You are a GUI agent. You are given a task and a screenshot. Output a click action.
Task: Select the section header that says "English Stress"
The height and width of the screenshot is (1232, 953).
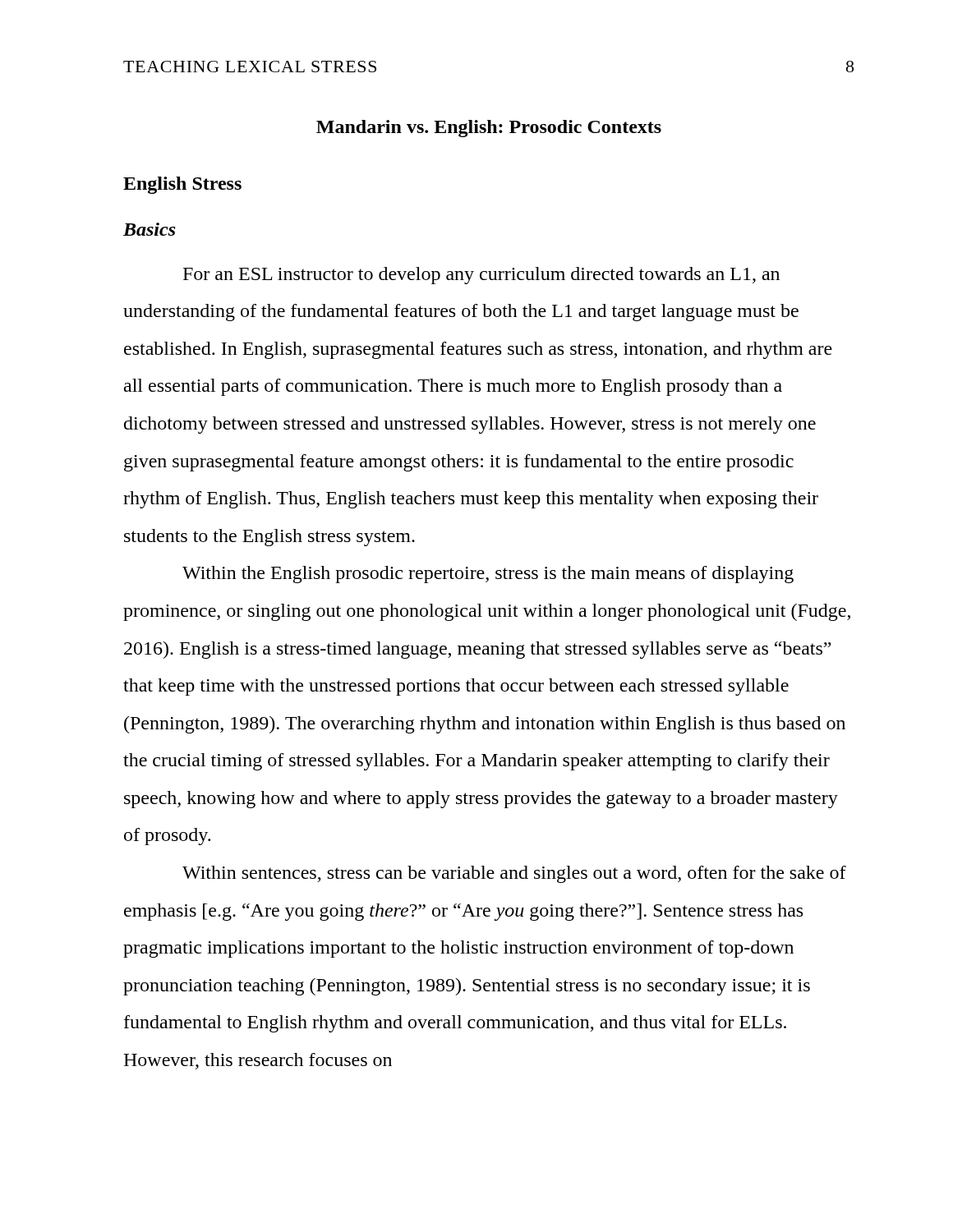click(x=182, y=184)
